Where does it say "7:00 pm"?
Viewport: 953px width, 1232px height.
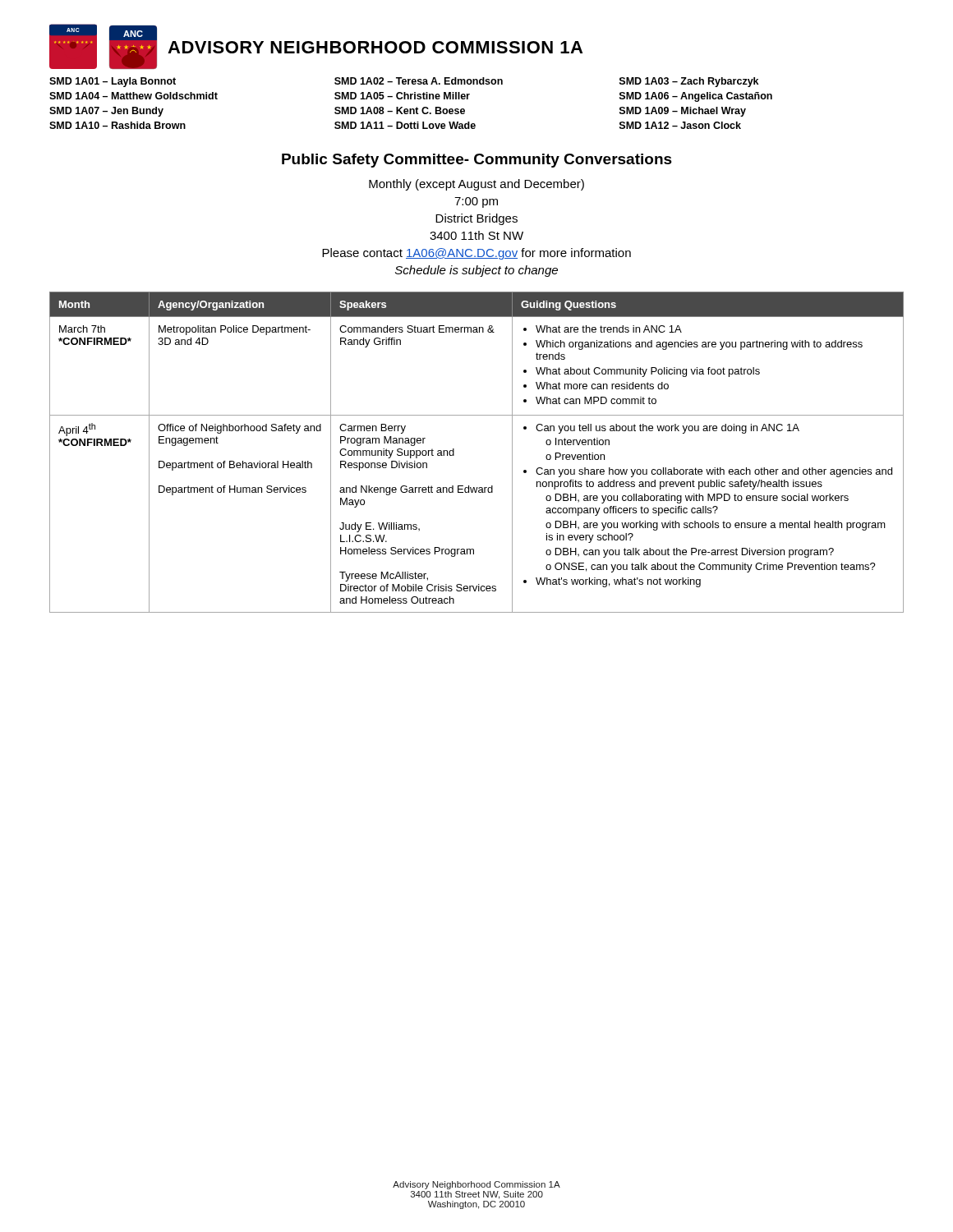[x=476, y=201]
